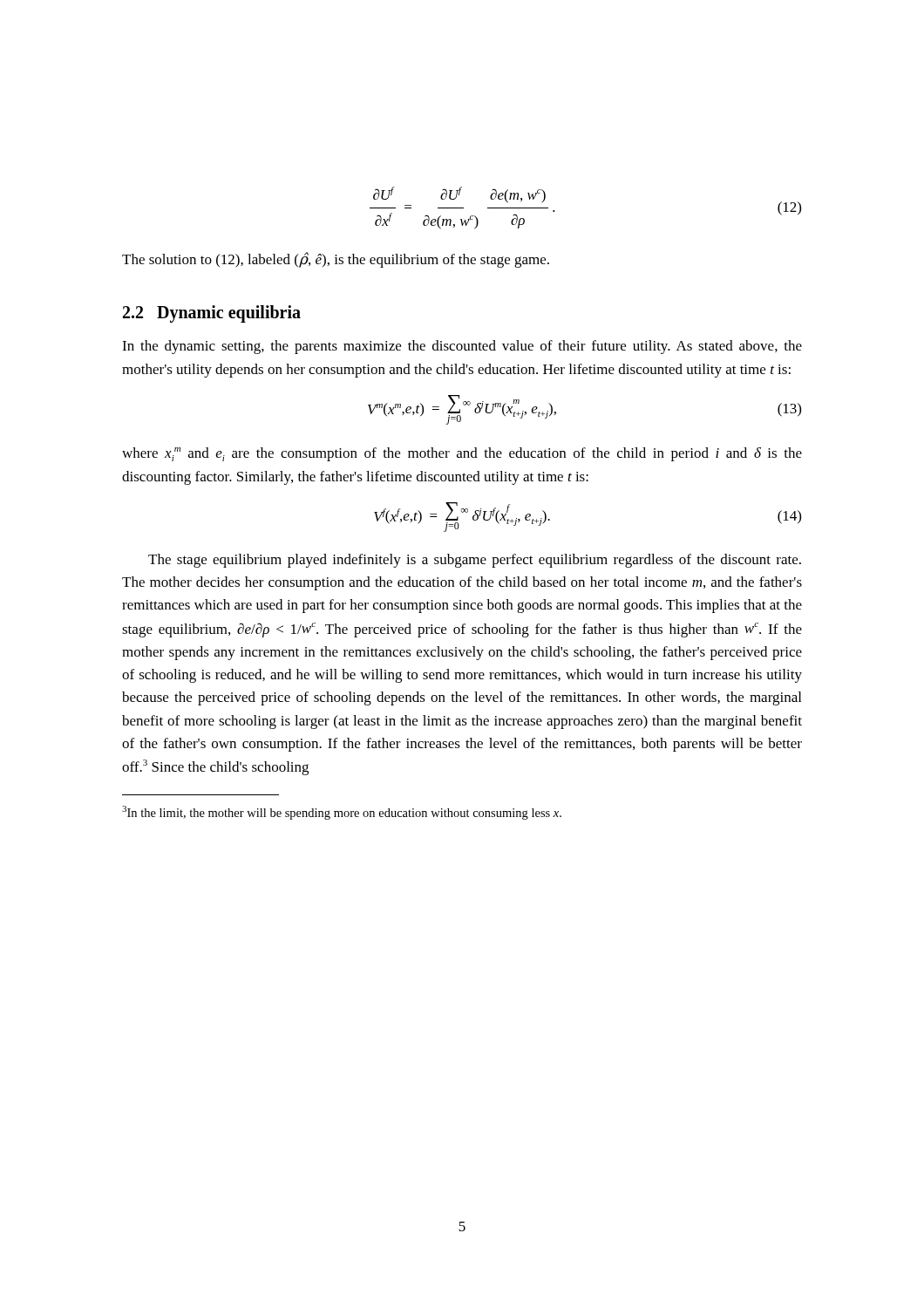This screenshot has height=1308, width=924.
Task: Point to the region starting "2.2 Dynamic equilibria"
Action: pyautogui.click(x=212, y=314)
